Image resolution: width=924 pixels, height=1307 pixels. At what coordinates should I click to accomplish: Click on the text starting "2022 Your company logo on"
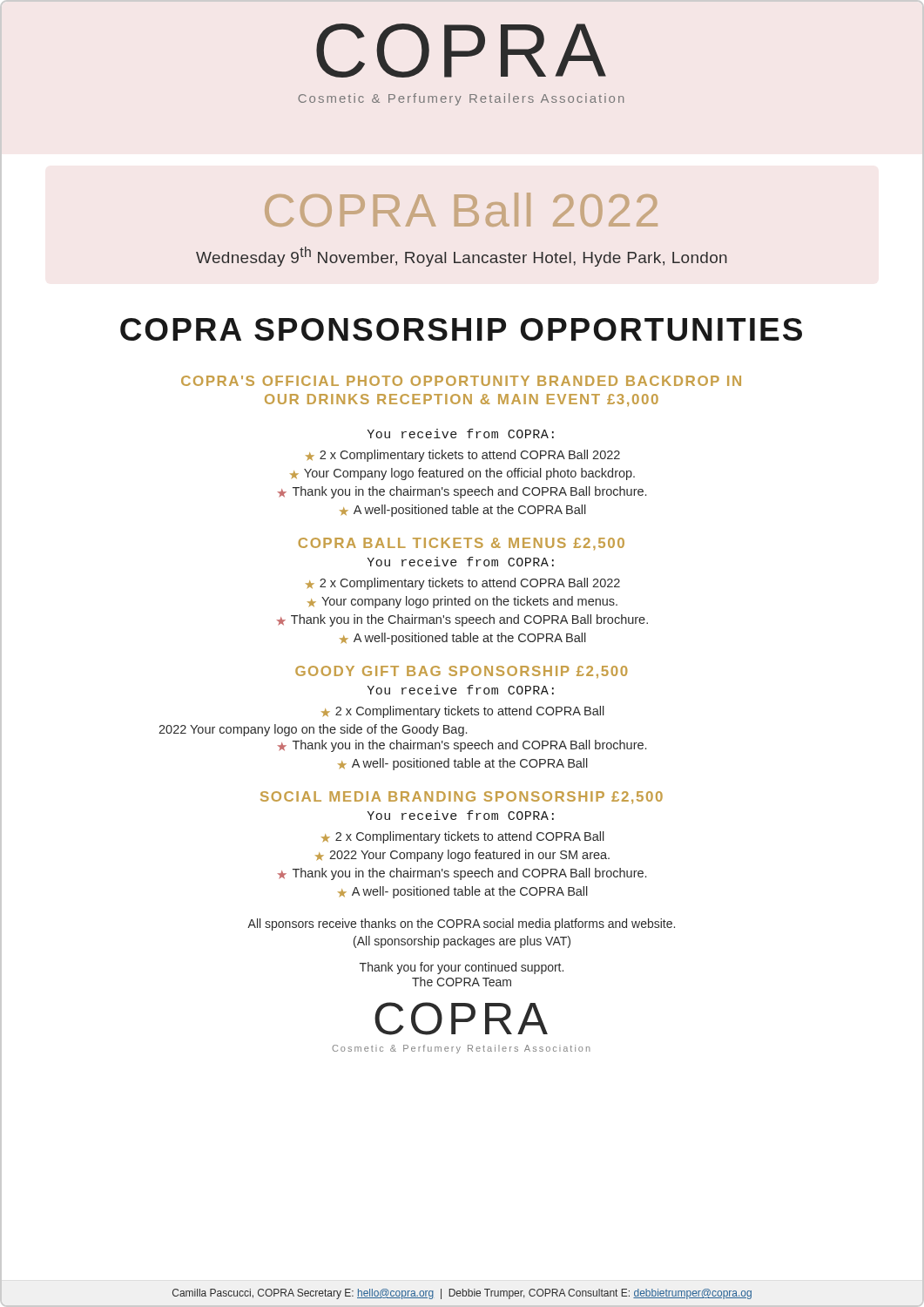click(x=313, y=729)
